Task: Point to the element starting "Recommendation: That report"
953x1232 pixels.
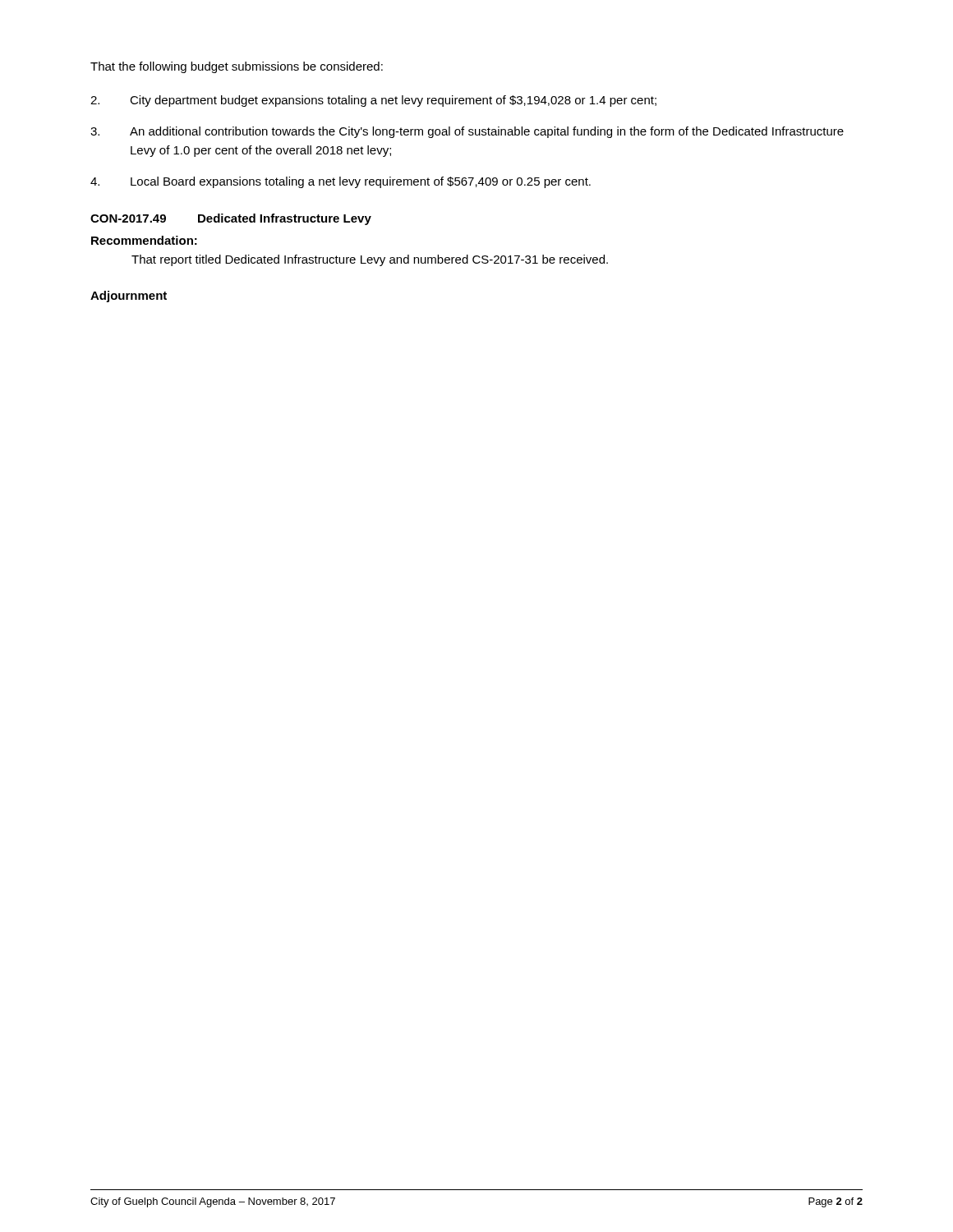Action: coord(476,251)
